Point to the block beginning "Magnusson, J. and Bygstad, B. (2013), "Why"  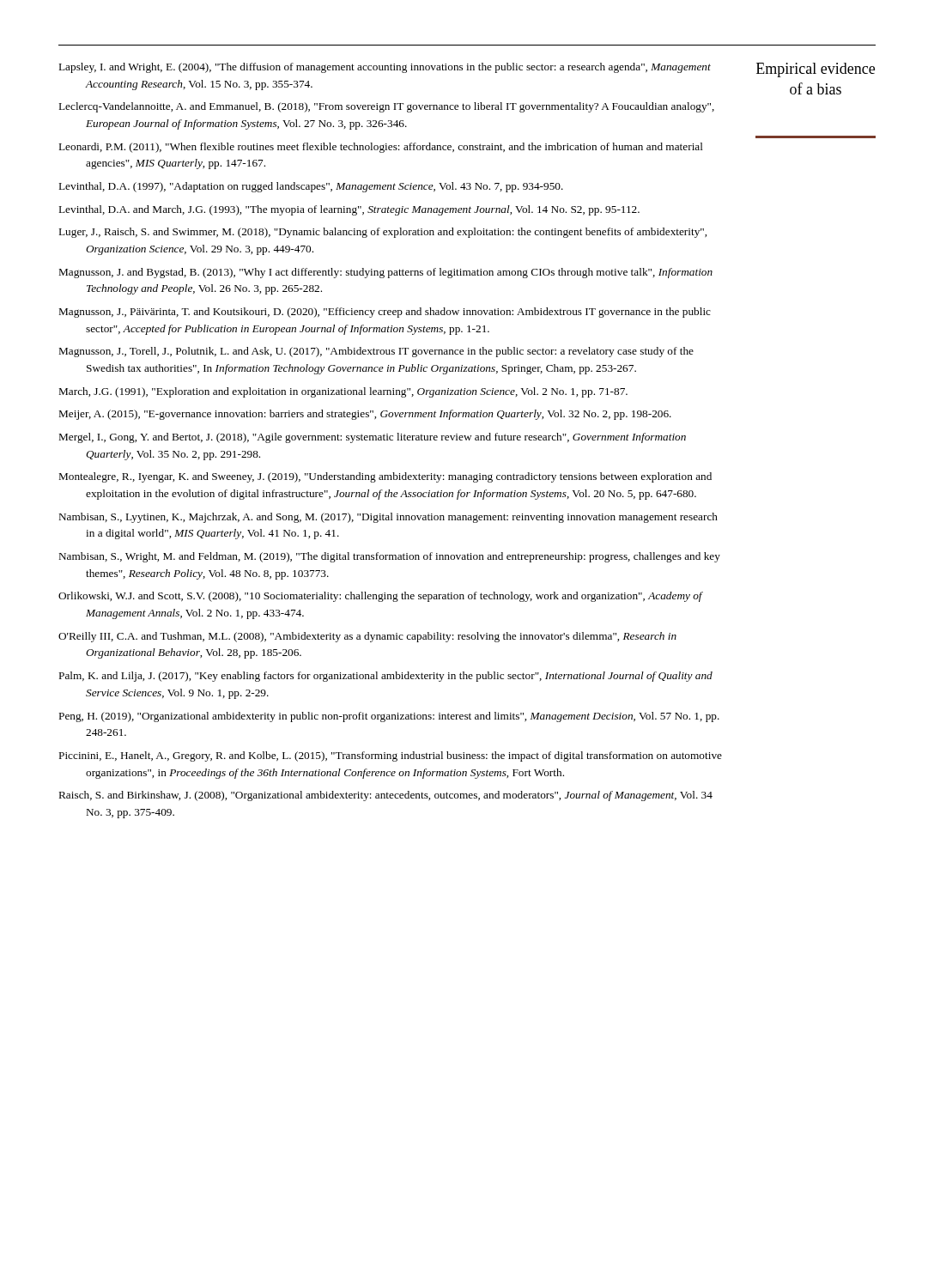click(386, 280)
